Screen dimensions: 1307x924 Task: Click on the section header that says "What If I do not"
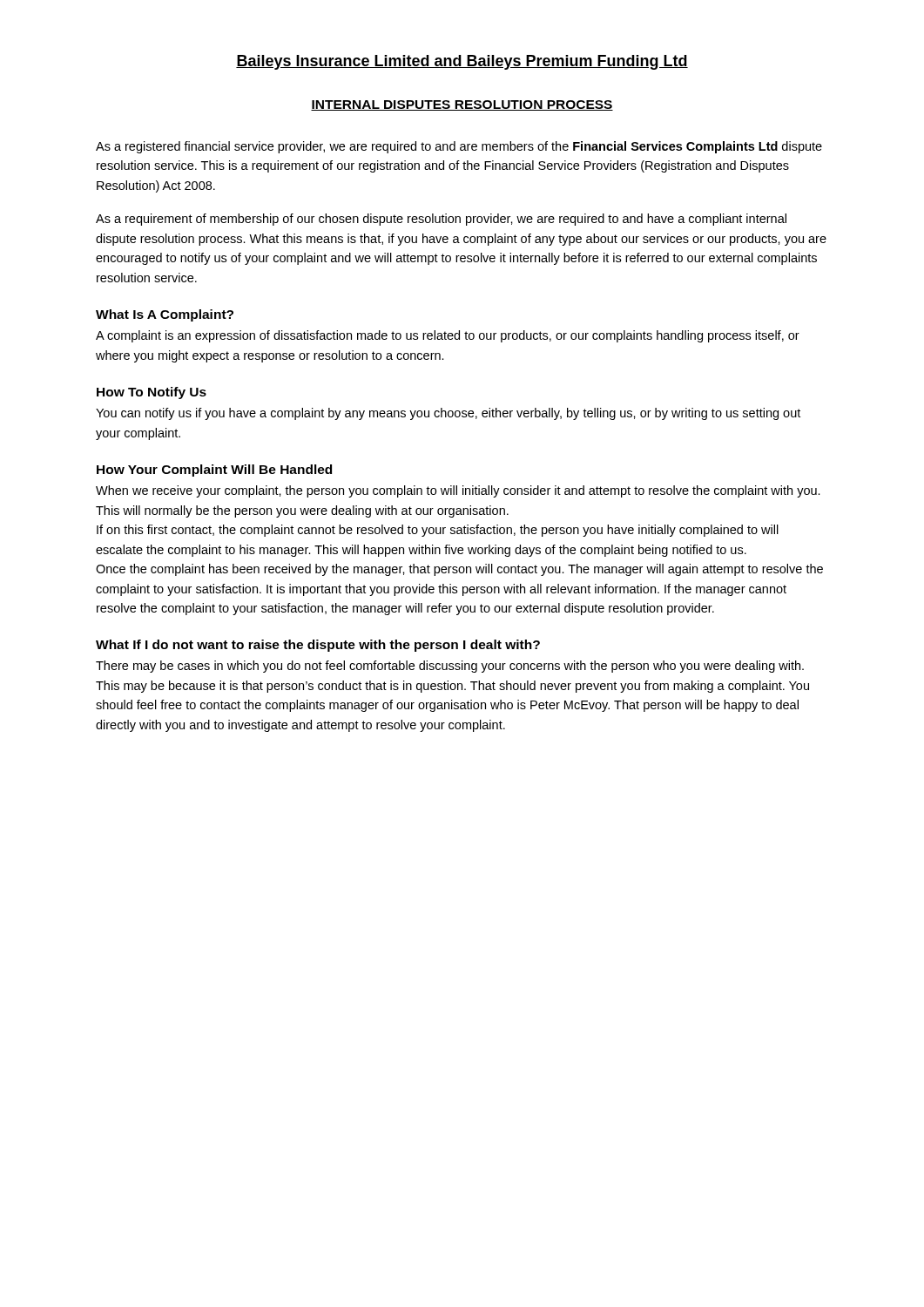pyautogui.click(x=318, y=645)
